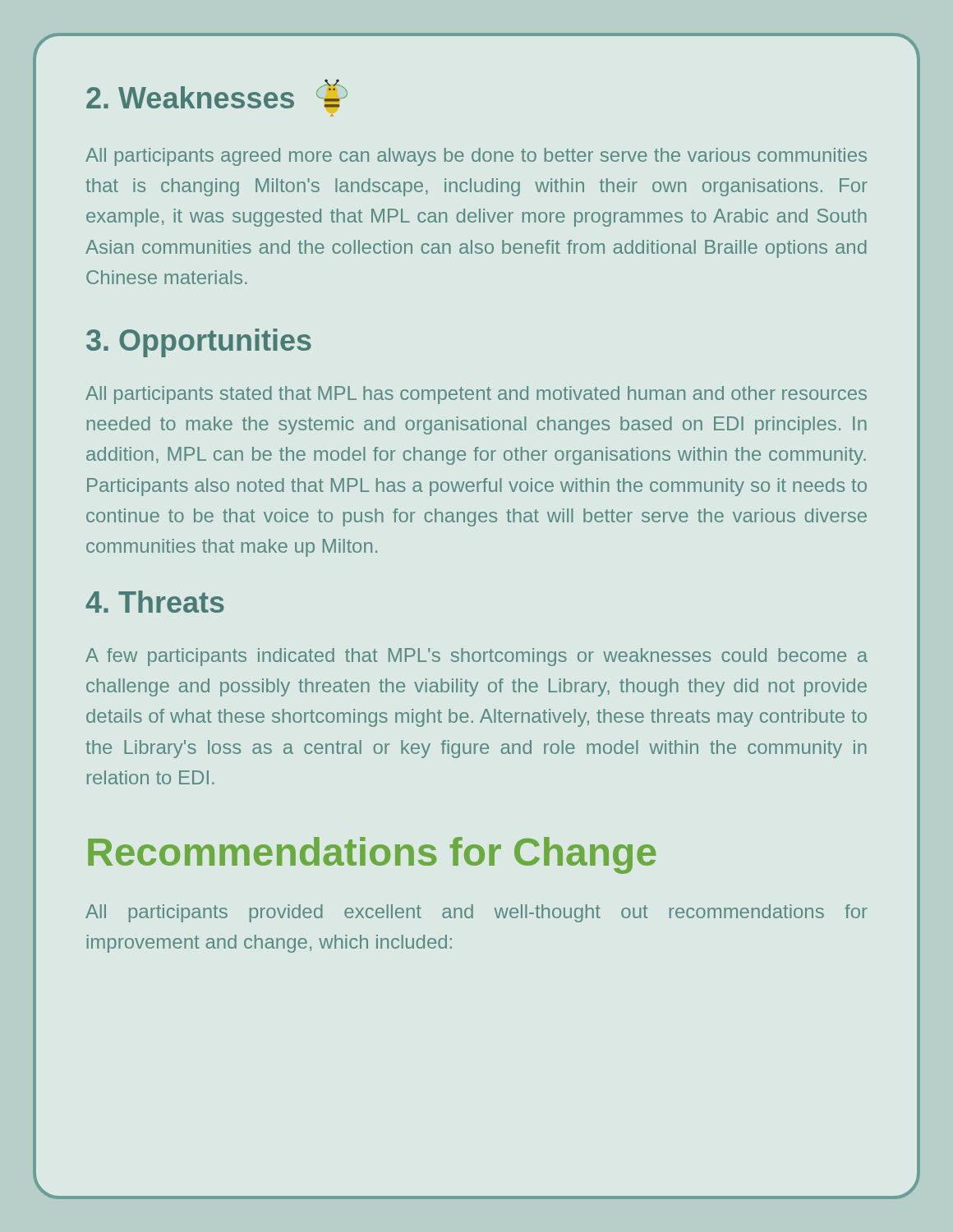Click on the region starting "3. Opportunities"
Image resolution: width=953 pixels, height=1232 pixels.
199,340
